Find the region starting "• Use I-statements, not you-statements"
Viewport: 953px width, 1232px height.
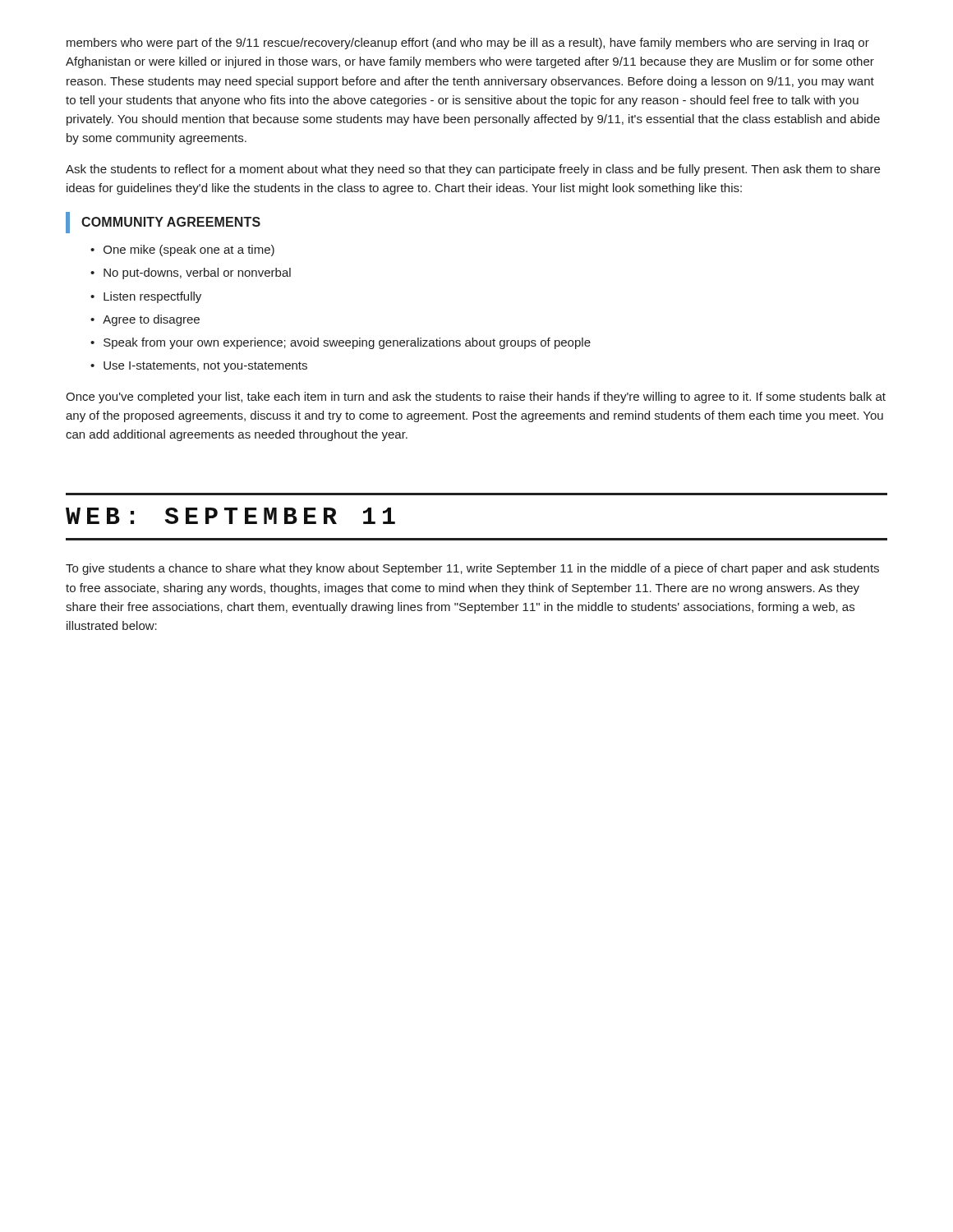coord(199,365)
